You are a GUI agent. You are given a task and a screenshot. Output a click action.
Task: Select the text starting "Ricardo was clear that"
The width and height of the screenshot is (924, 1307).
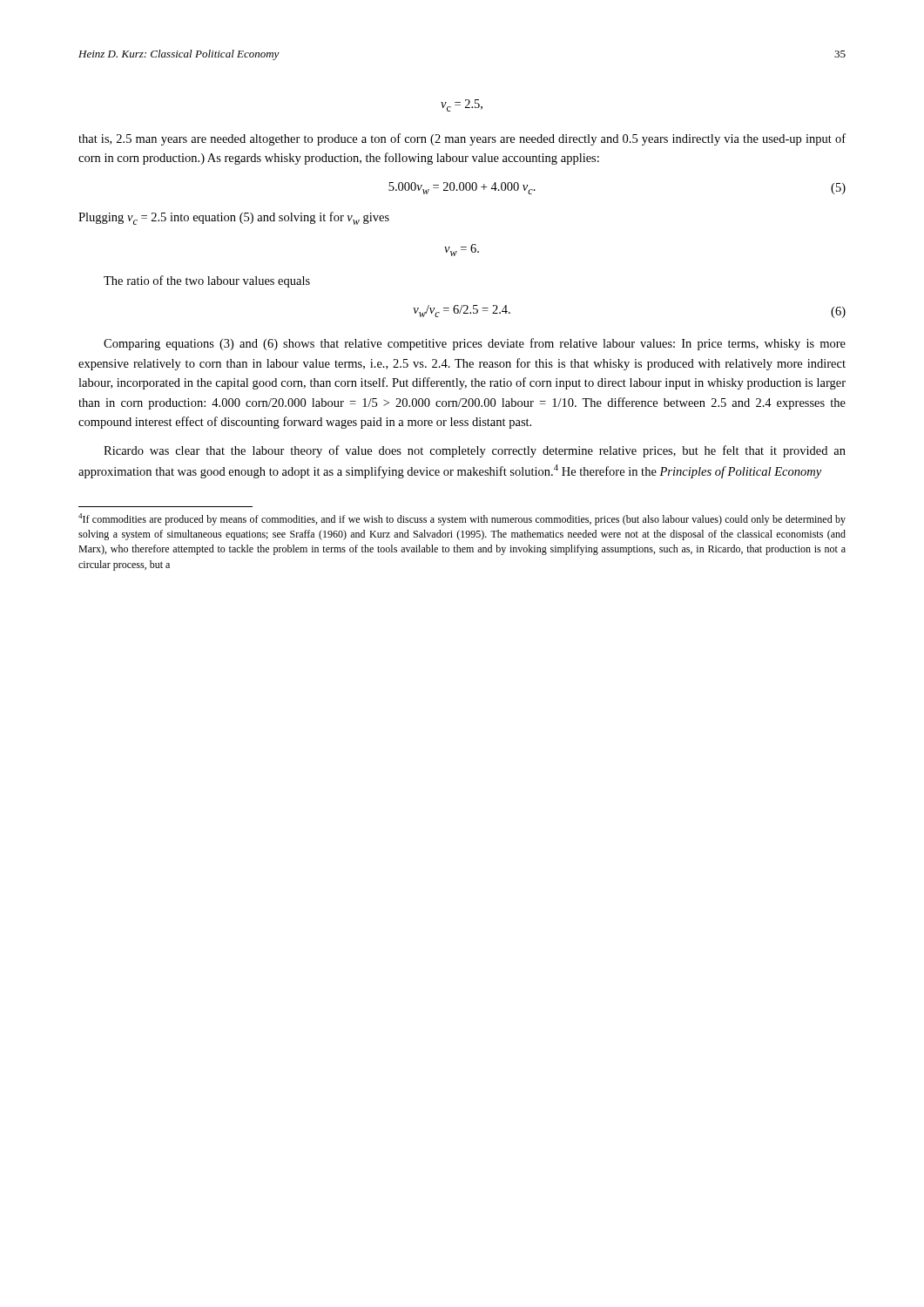coord(462,461)
